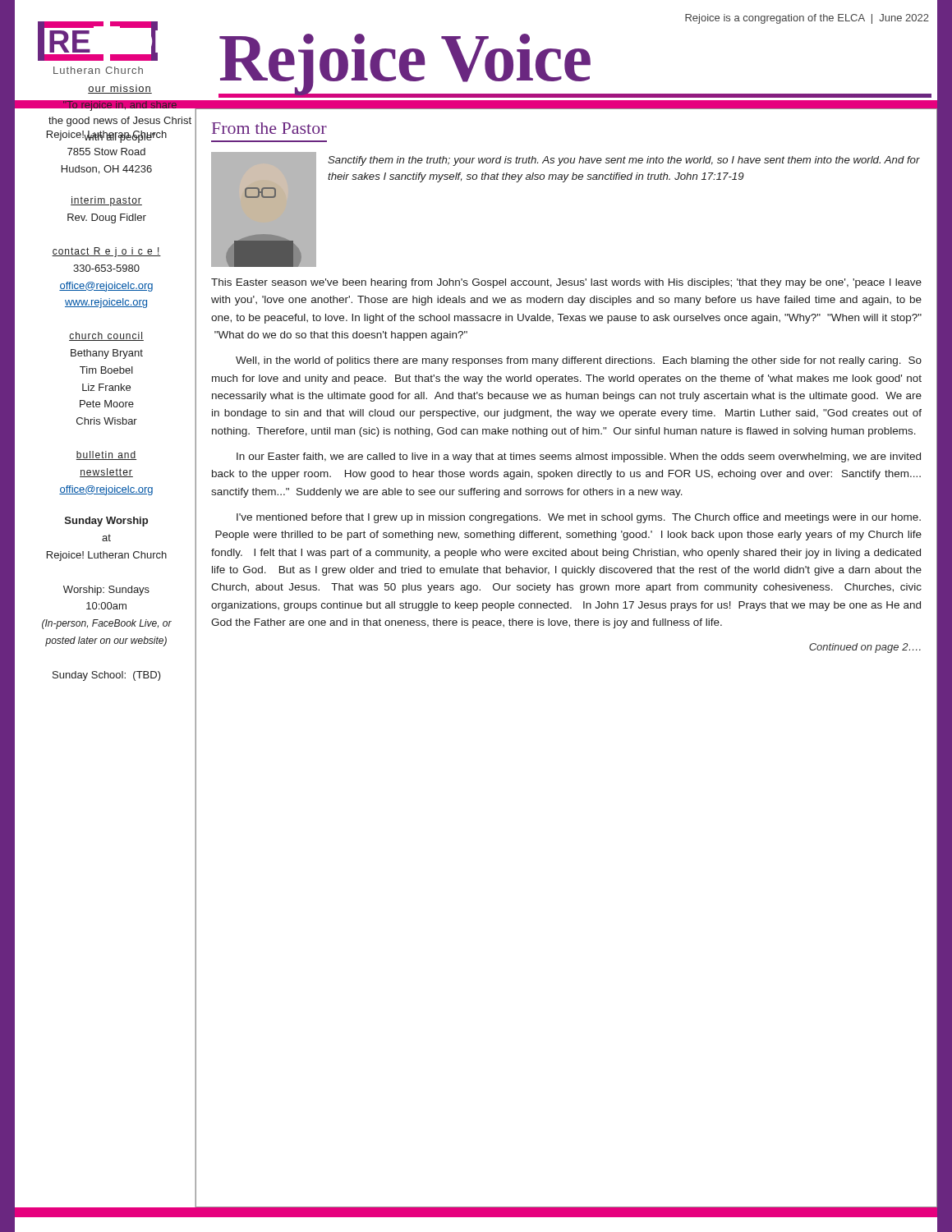Find the element starting "In our Easter faith, we are called to"
The image size is (952, 1232).
(566, 474)
